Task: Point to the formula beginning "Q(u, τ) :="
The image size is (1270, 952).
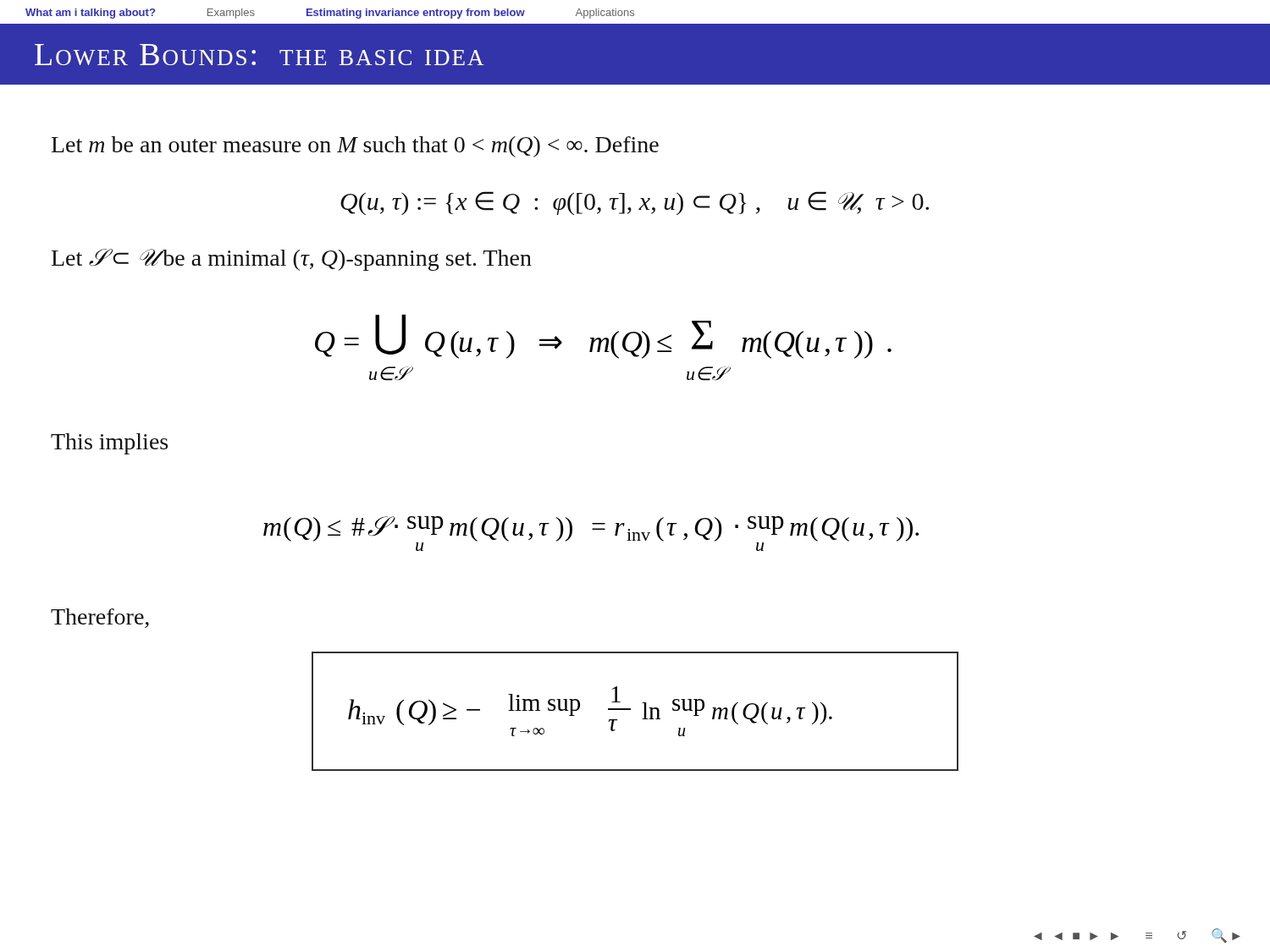Action: 635,201
